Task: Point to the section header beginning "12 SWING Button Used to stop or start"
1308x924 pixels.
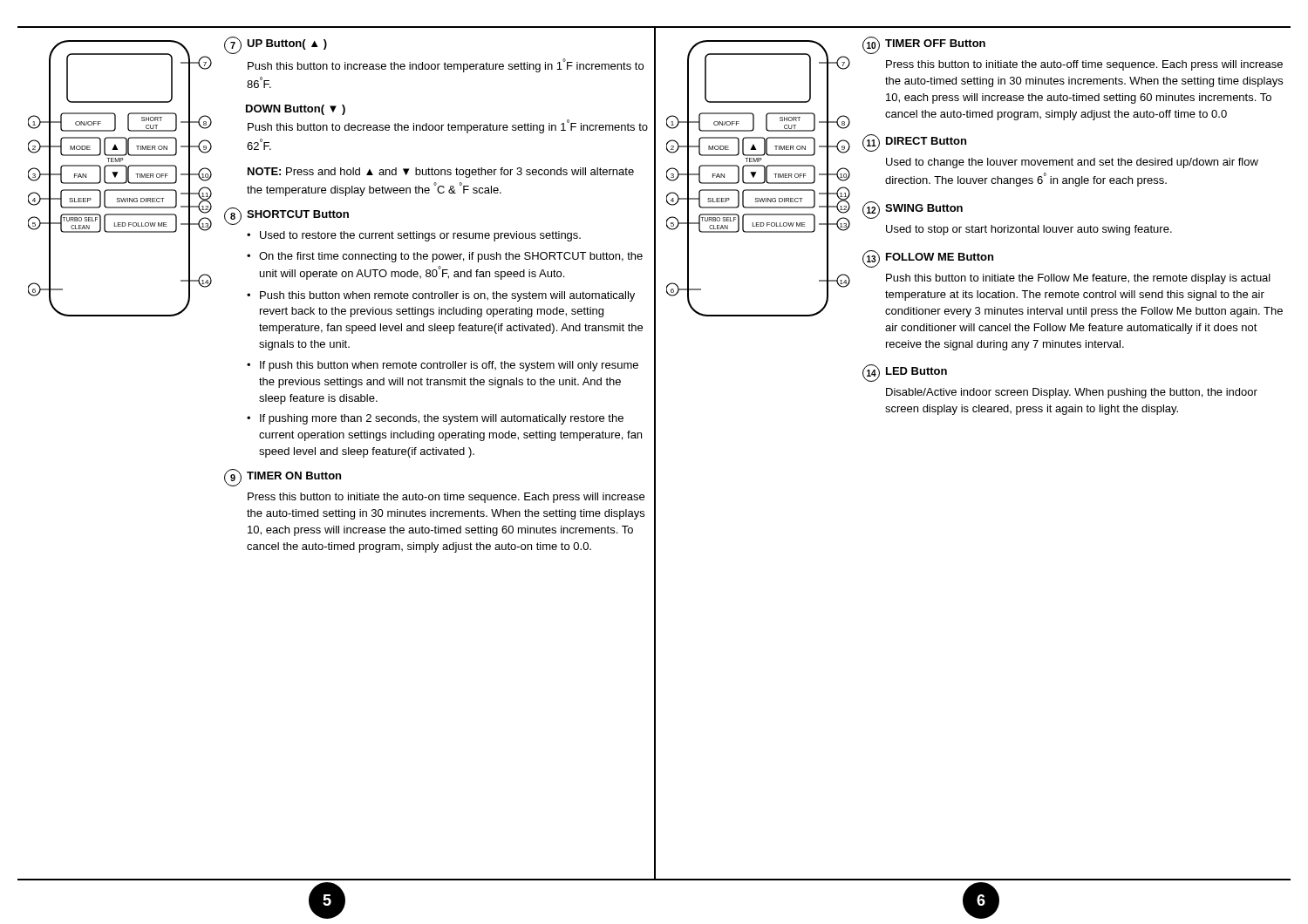Action: [1074, 220]
